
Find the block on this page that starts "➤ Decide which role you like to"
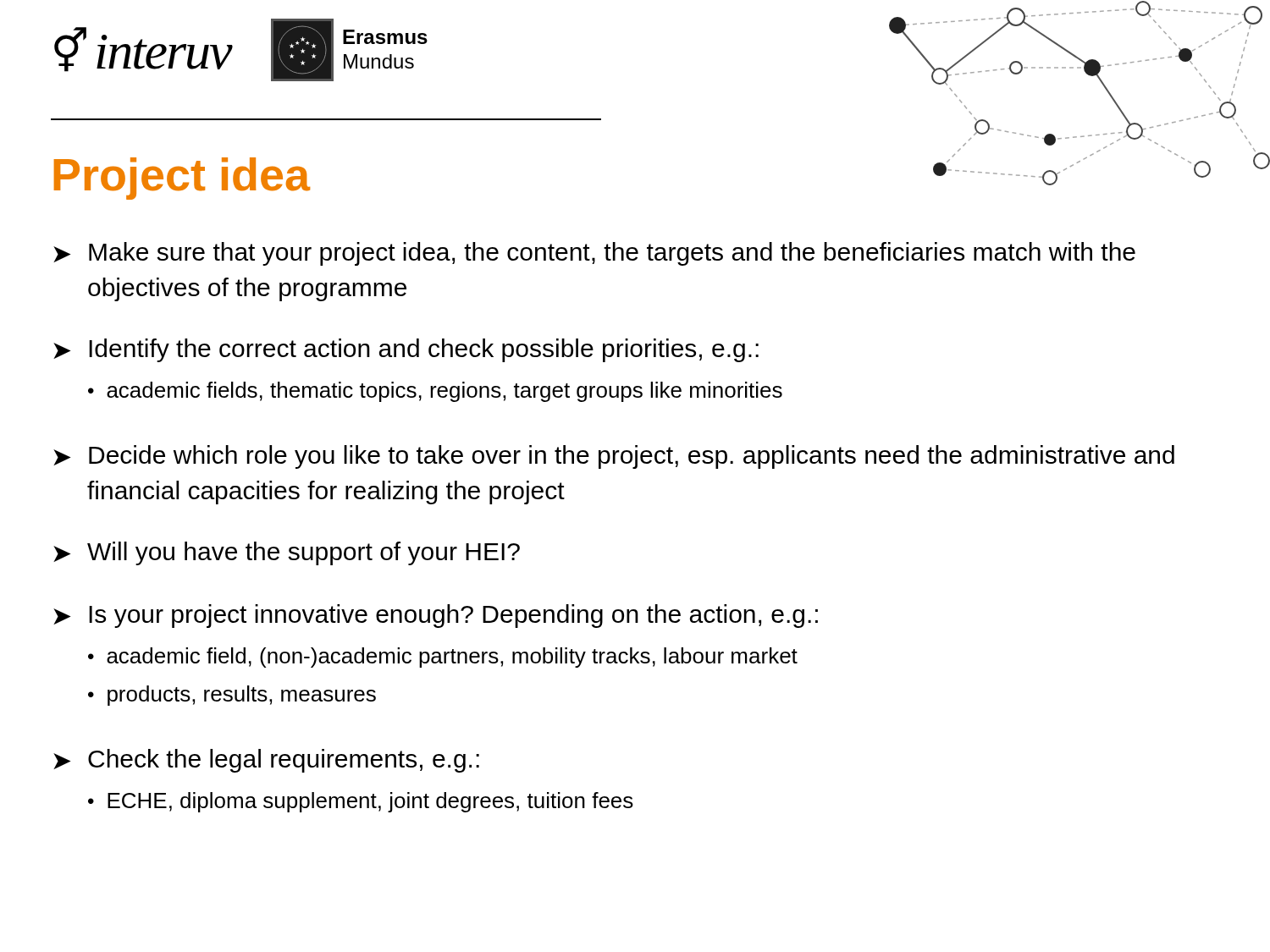[x=635, y=473]
